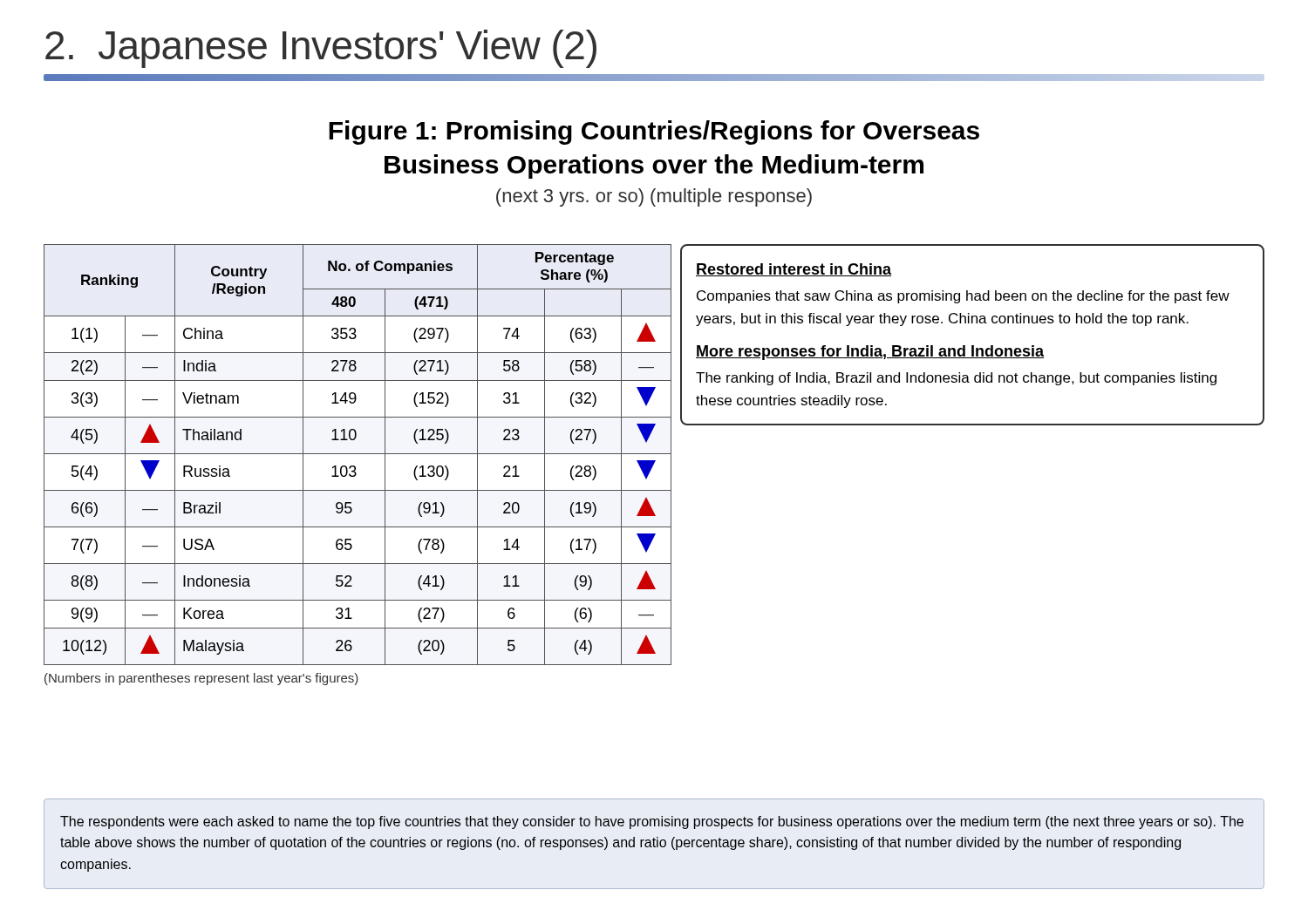Point to the text starting "Restored interest in China Companies that saw"

tap(972, 333)
